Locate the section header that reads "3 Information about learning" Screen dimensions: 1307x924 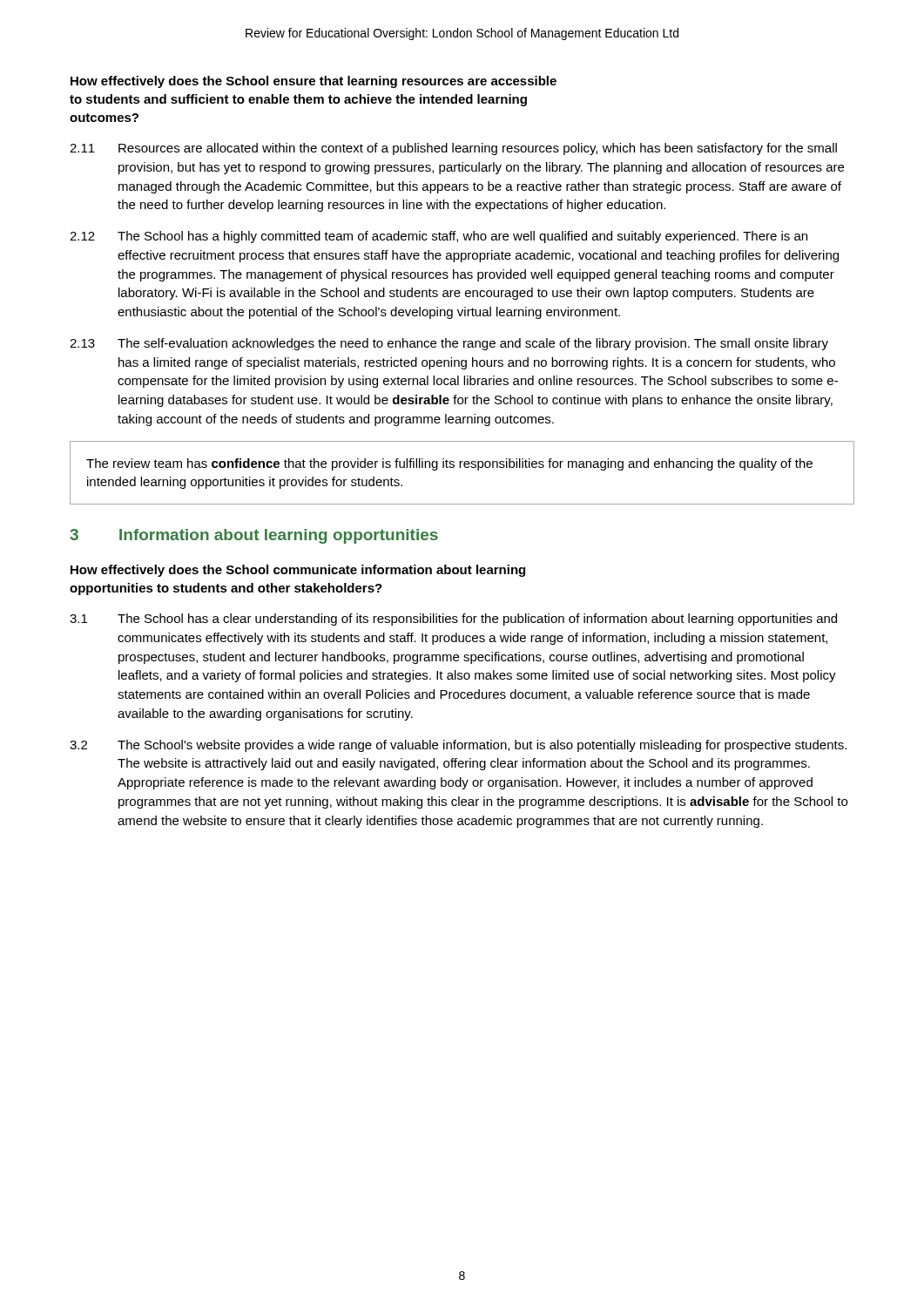254,535
